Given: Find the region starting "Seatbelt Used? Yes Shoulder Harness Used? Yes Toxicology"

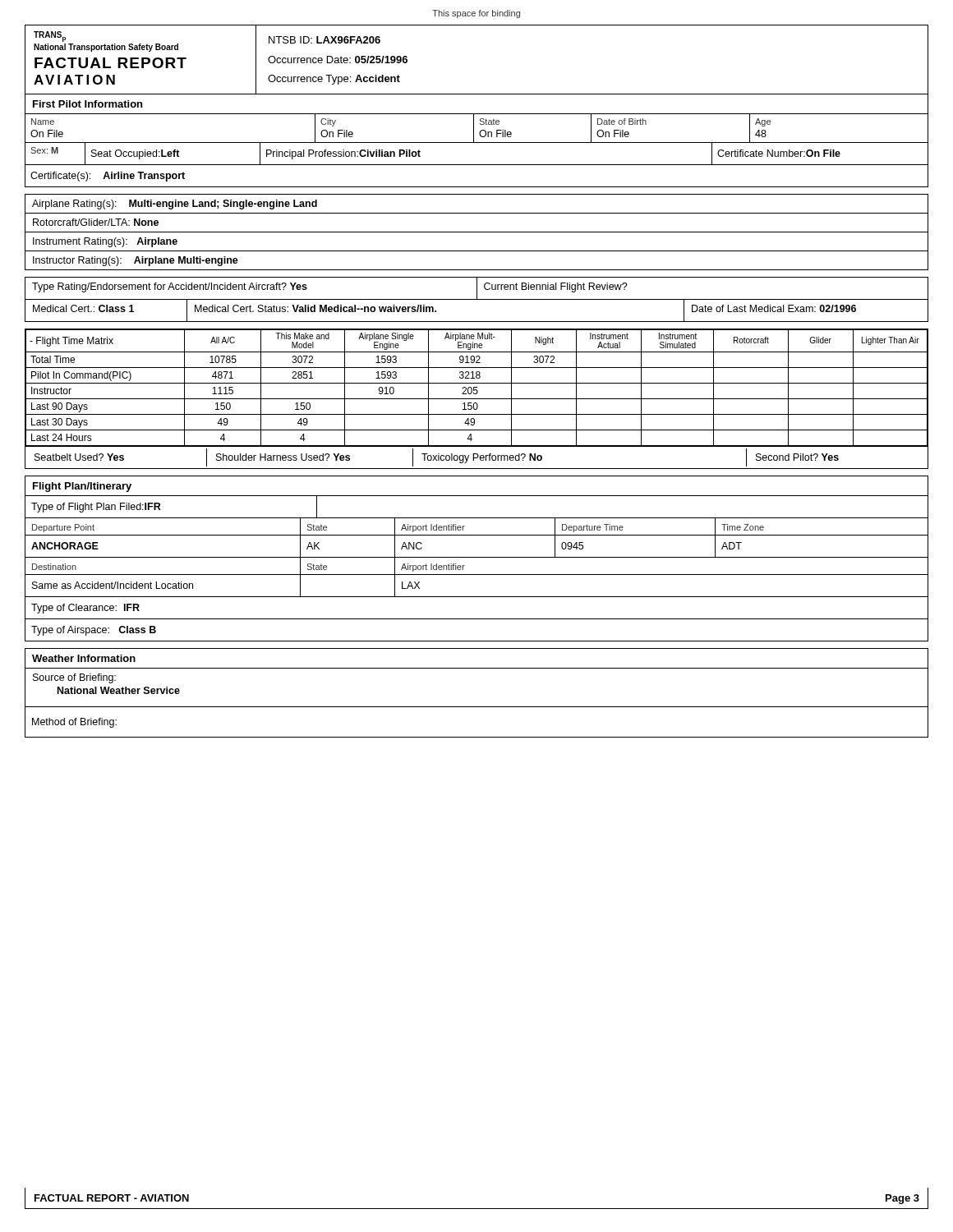Looking at the screenshot, I should (x=476, y=457).
